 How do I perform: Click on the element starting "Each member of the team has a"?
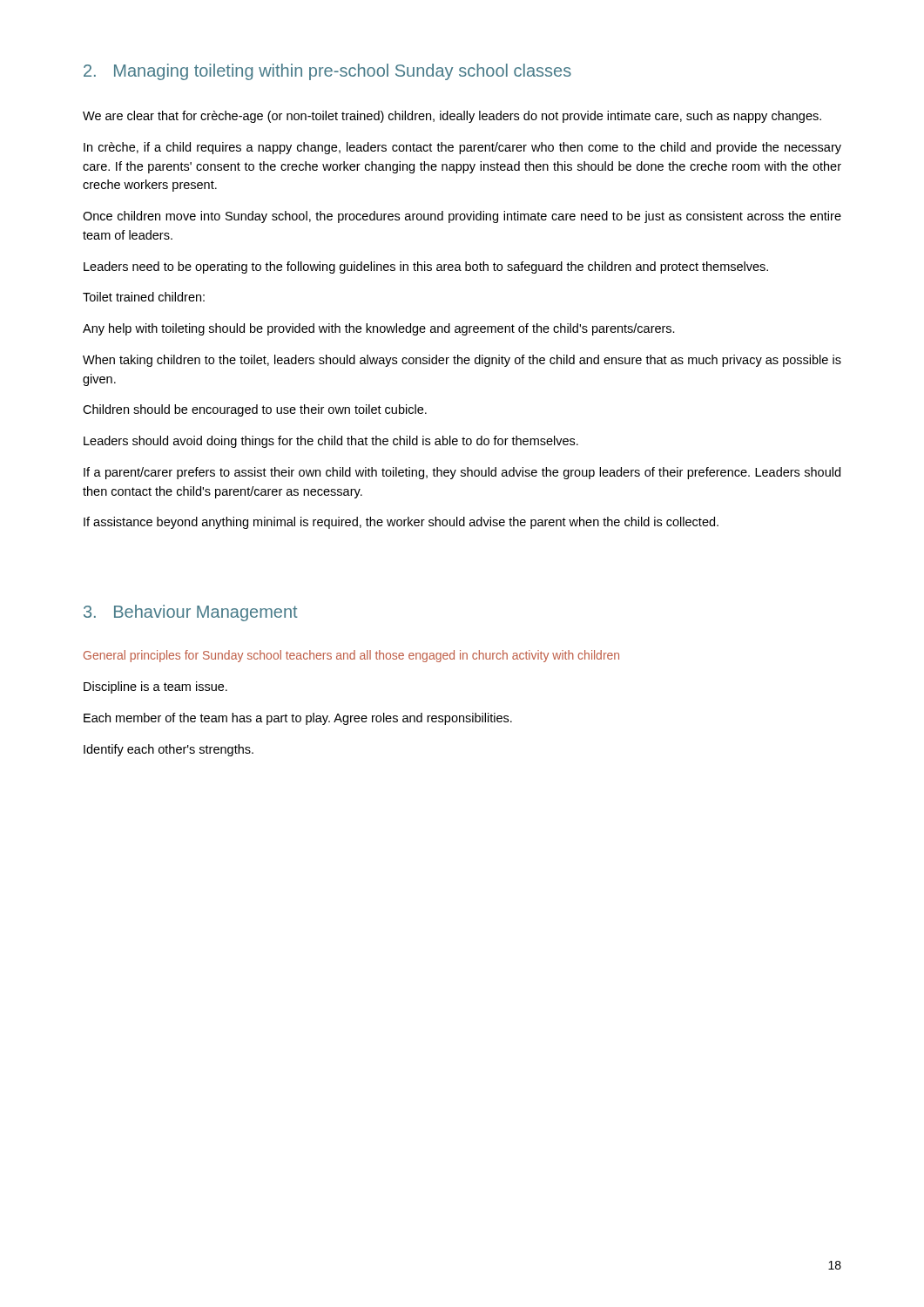pos(298,718)
